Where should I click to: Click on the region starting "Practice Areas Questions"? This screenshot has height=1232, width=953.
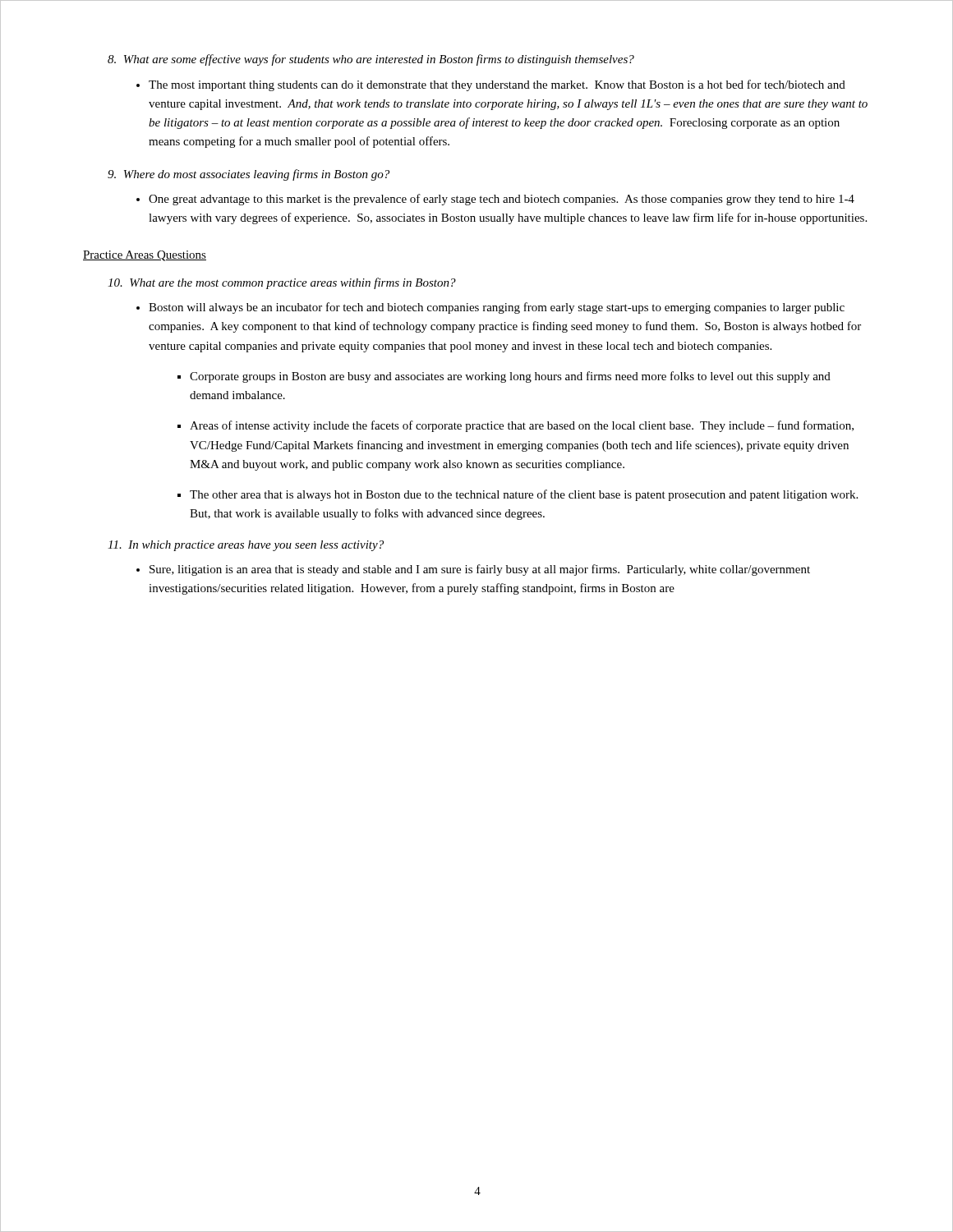[x=145, y=254]
